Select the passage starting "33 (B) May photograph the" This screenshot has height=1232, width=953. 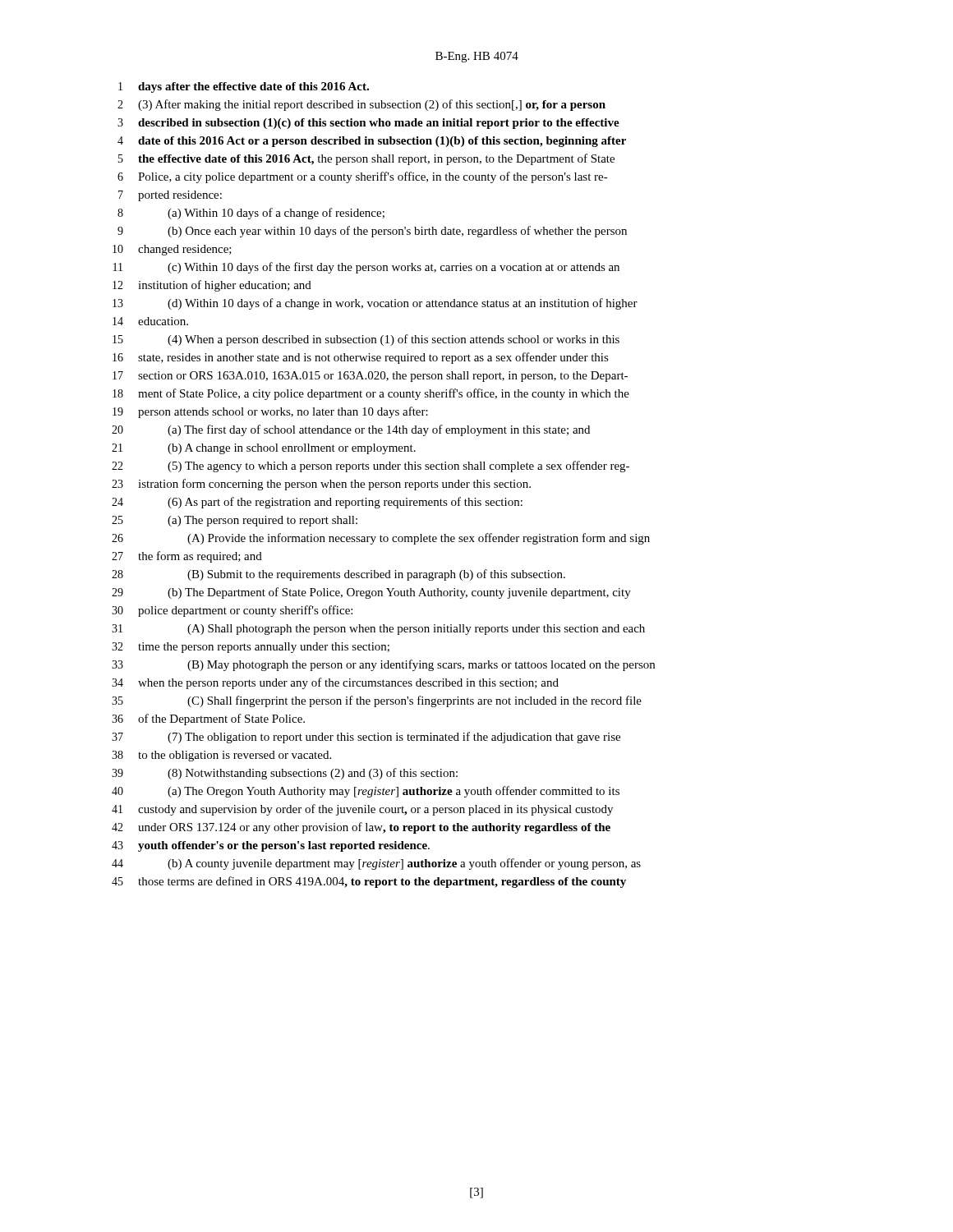pyautogui.click(x=476, y=665)
